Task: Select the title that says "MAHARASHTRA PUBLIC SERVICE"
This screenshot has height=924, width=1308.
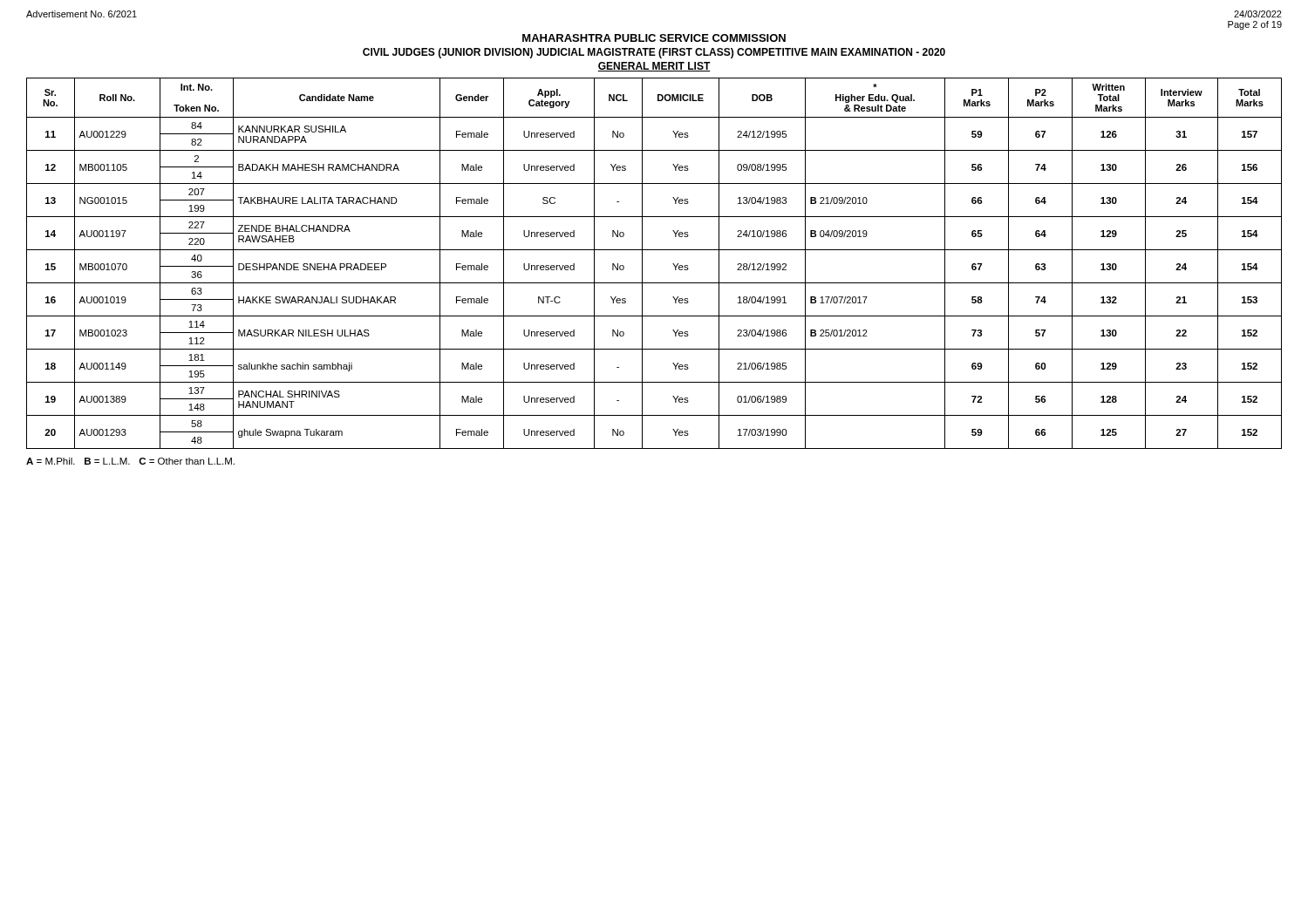Action: click(654, 38)
